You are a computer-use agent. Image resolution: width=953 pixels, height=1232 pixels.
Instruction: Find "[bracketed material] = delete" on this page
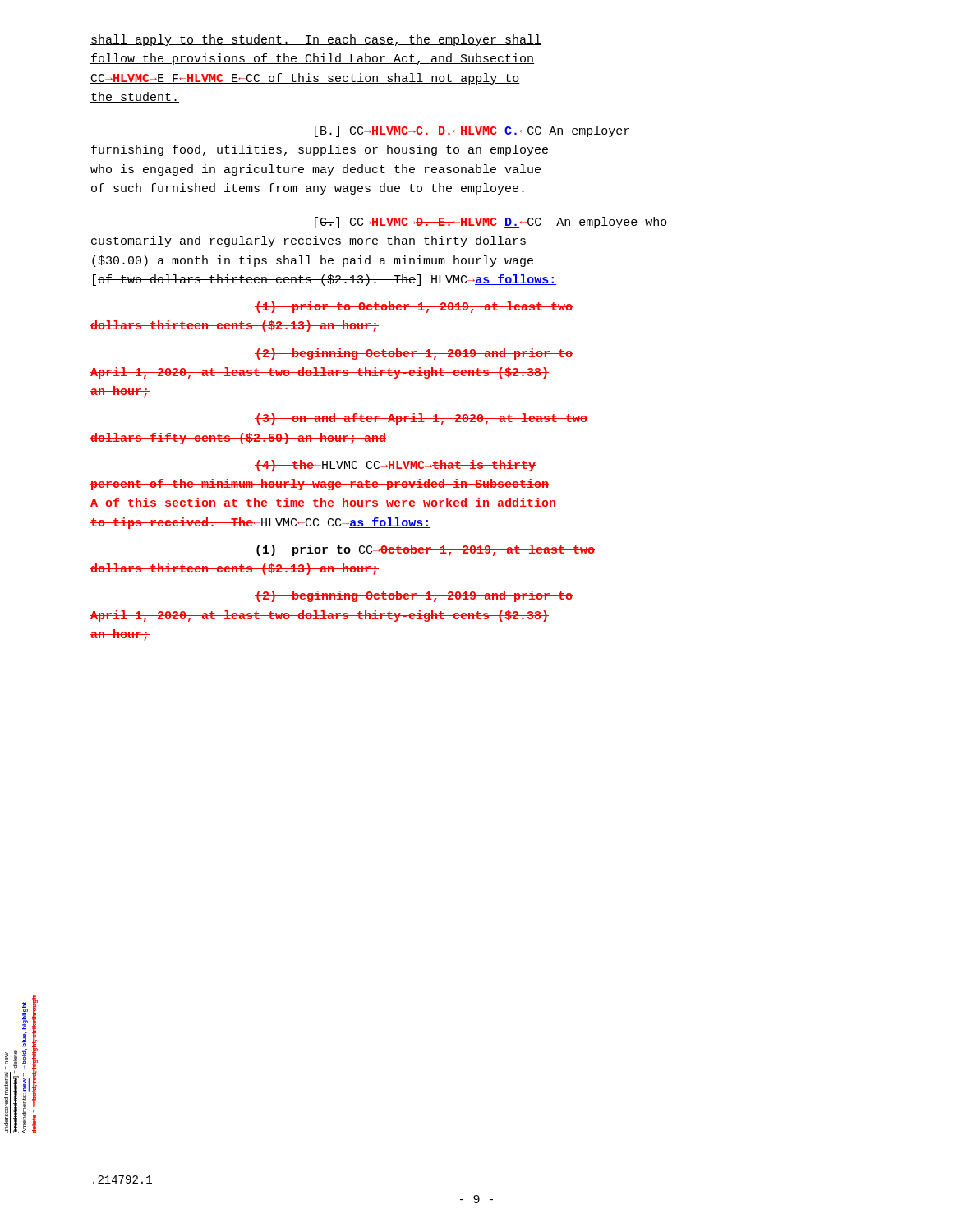(15, 1092)
